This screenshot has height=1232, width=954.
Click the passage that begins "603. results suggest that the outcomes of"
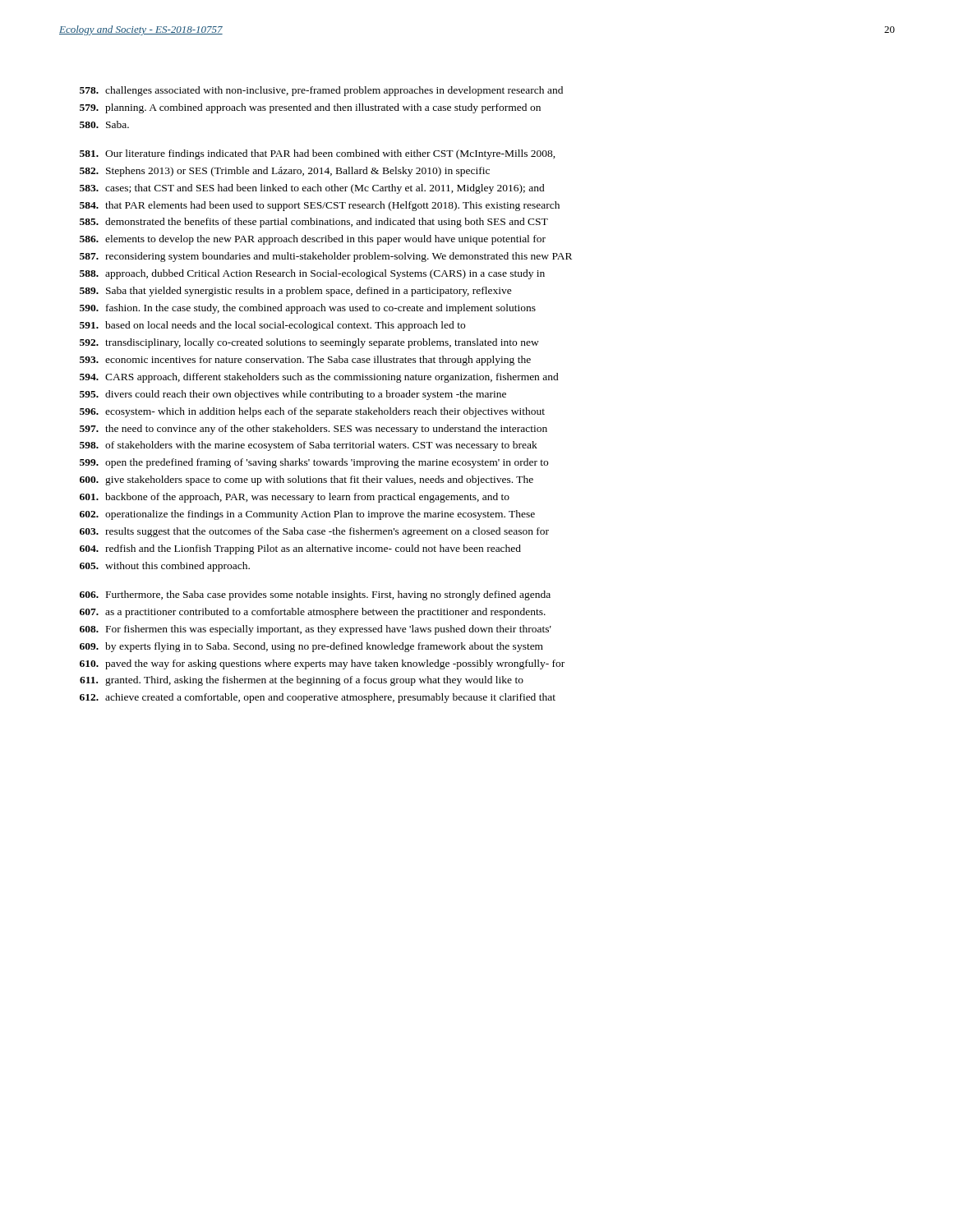(x=304, y=532)
